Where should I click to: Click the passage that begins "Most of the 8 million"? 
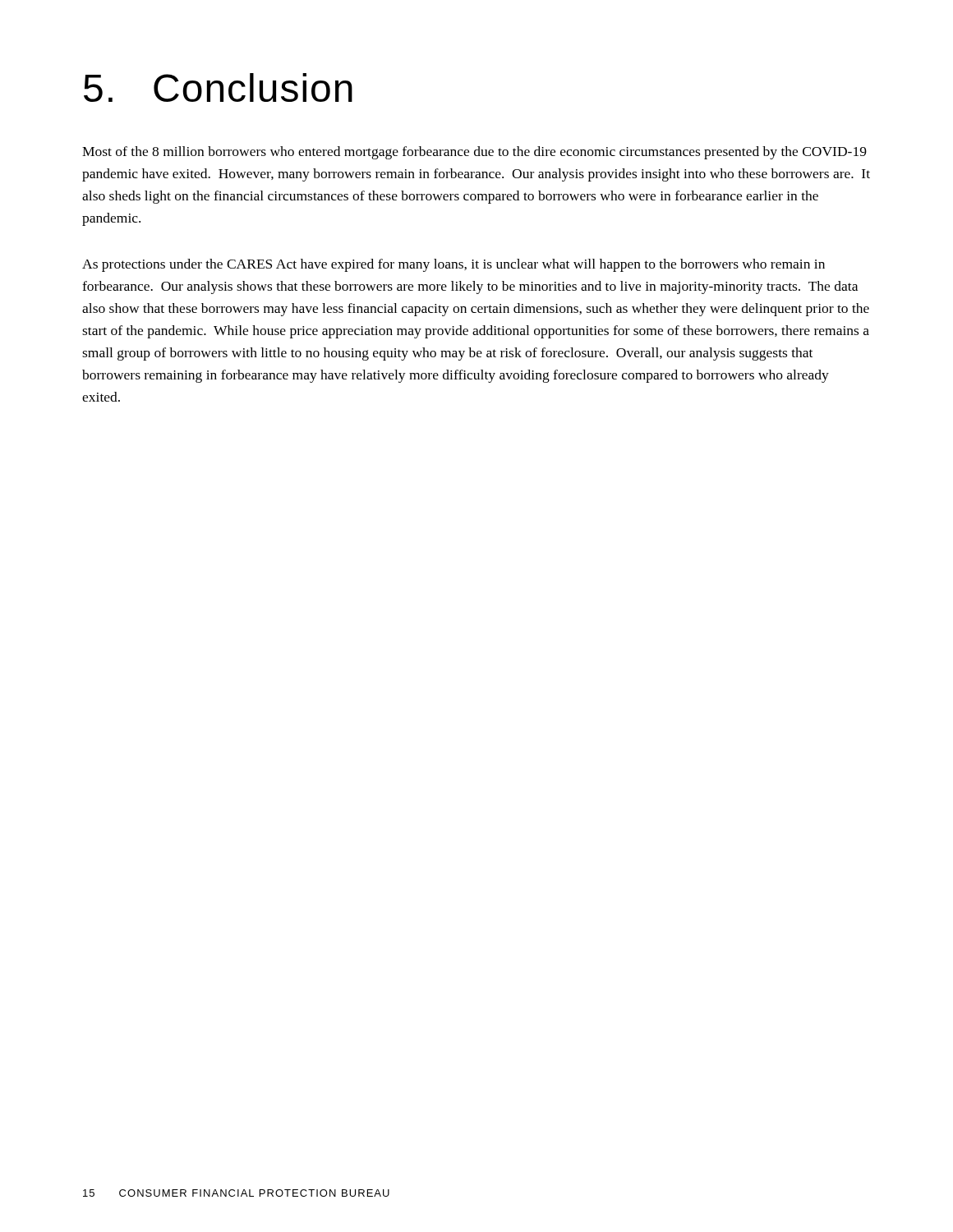[476, 185]
